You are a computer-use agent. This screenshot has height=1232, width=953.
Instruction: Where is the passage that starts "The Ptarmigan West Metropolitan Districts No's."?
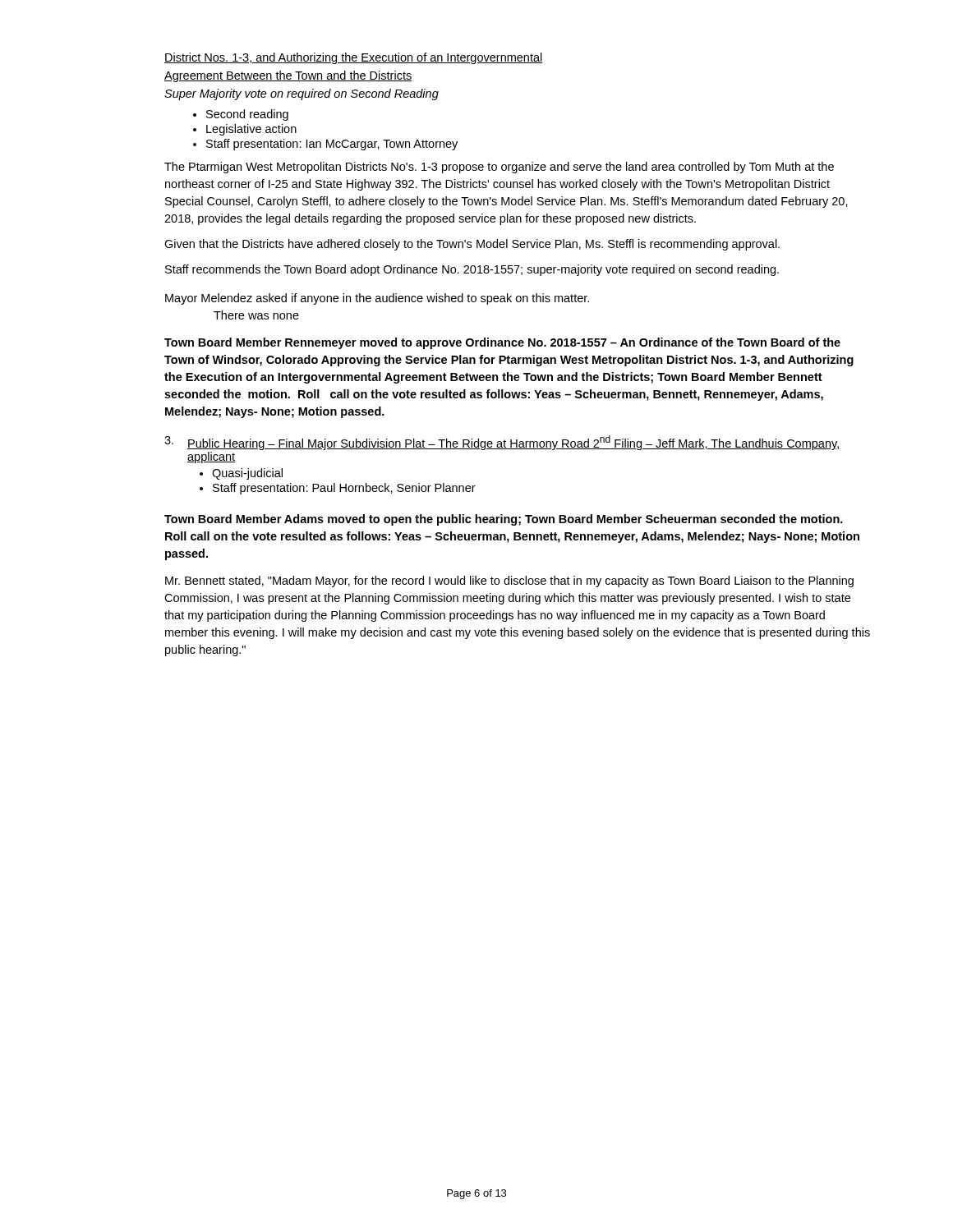point(506,193)
